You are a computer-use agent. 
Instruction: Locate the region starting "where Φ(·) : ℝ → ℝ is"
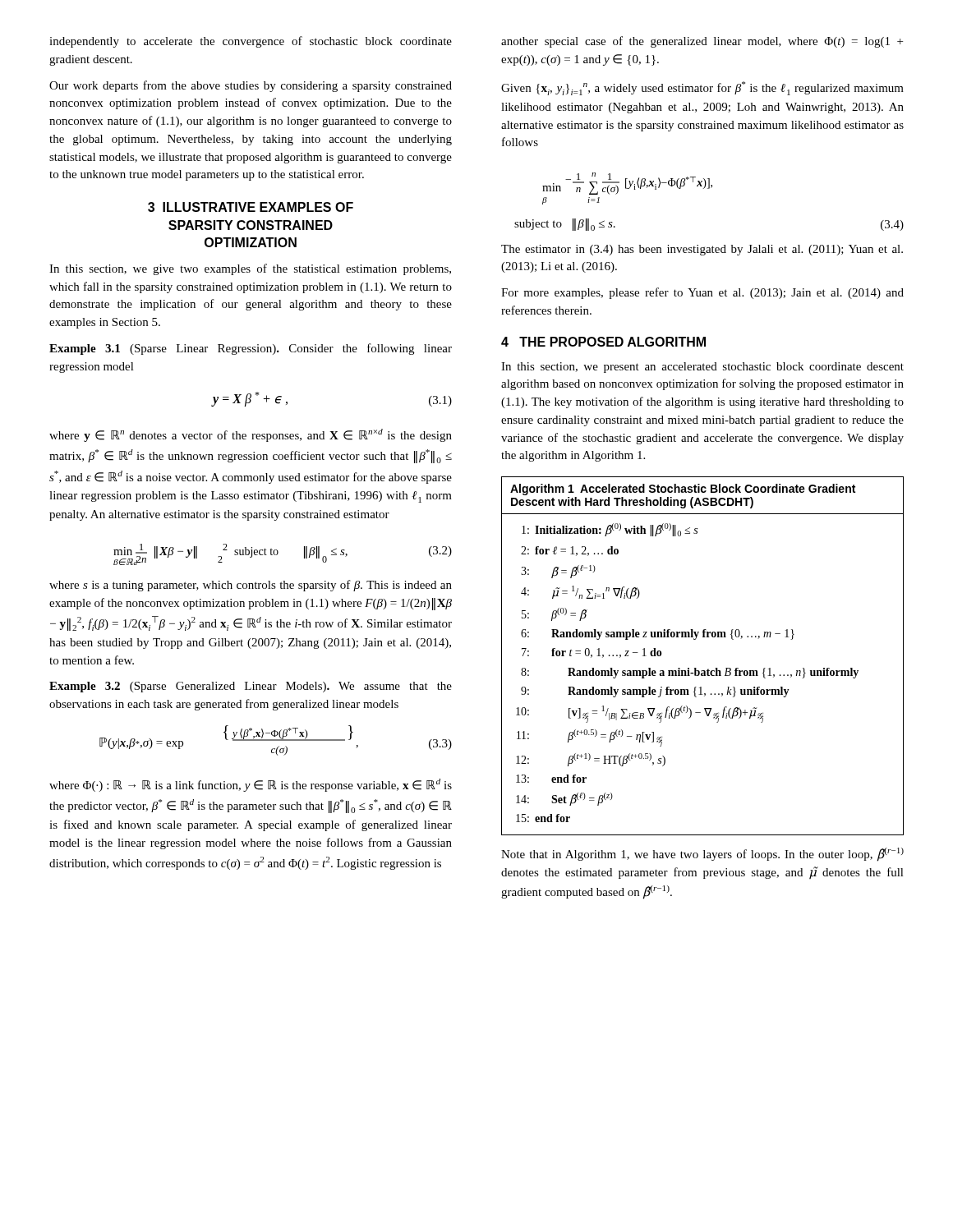click(251, 823)
